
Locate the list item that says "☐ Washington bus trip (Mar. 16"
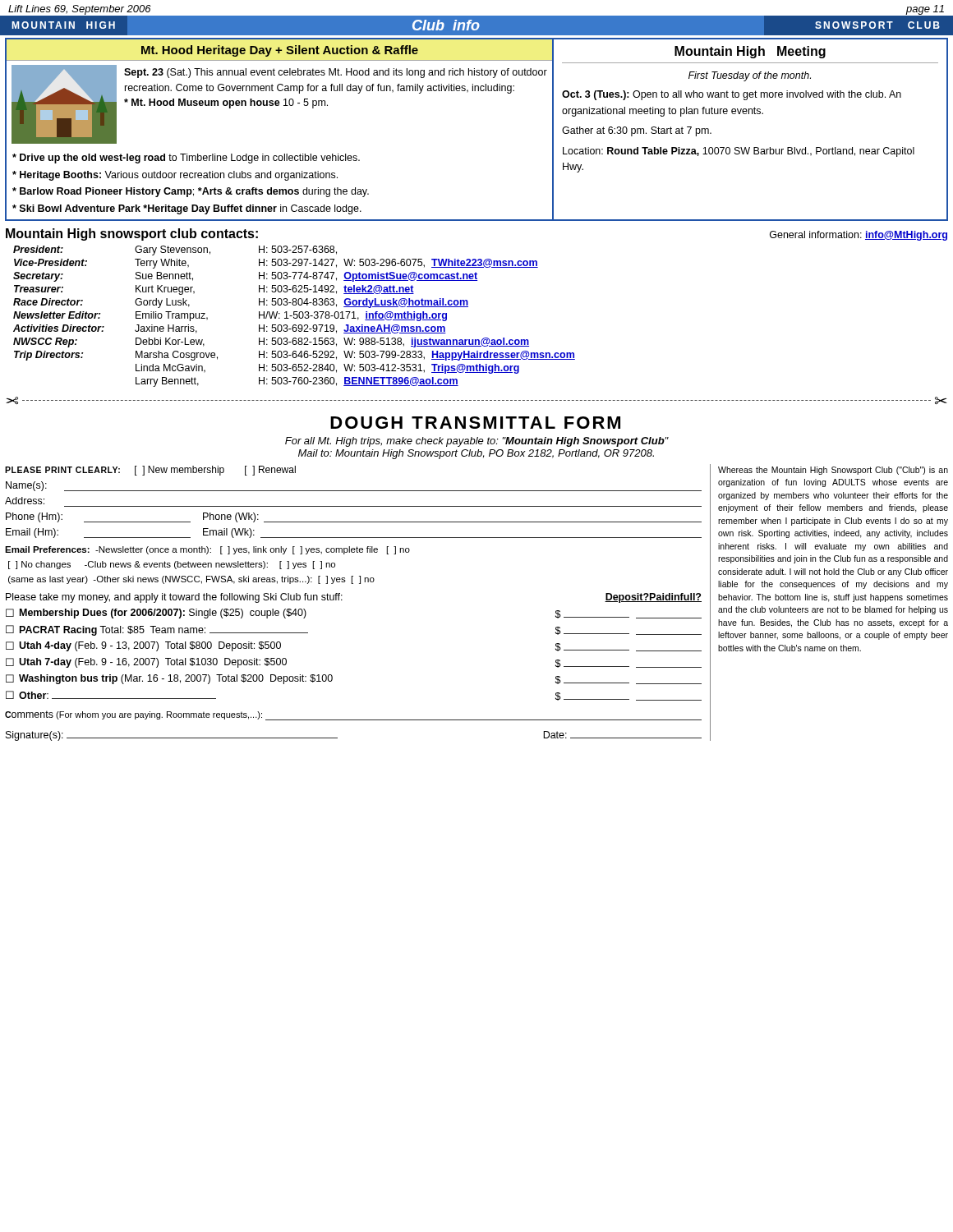pyautogui.click(x=170, y=679)
